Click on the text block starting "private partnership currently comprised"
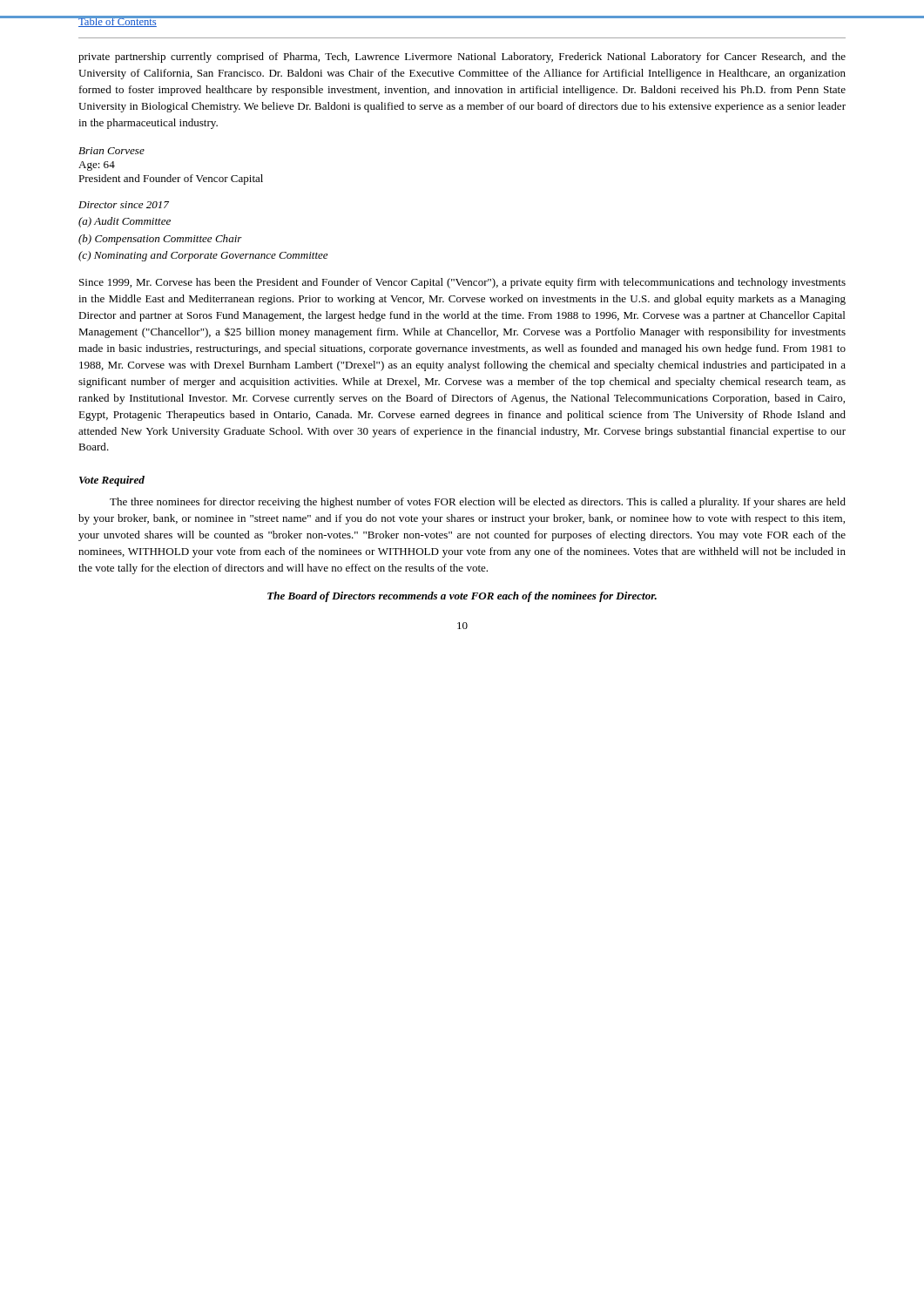This screenshot has width=924, height=1307. tap(462, 89)
